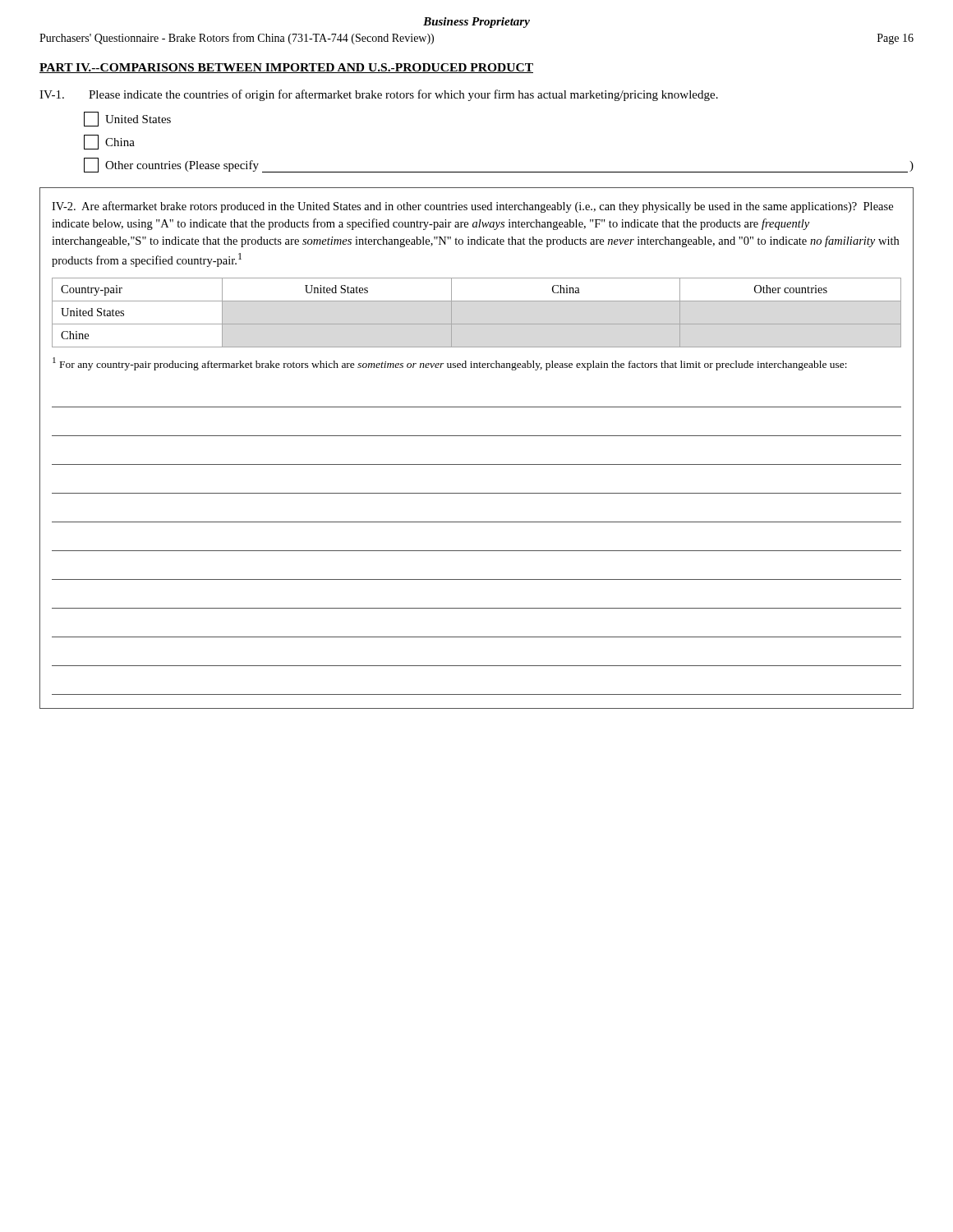
Task: Click on the text starting "Other countries (Please specify )"
Action: (x=499, y=165)
